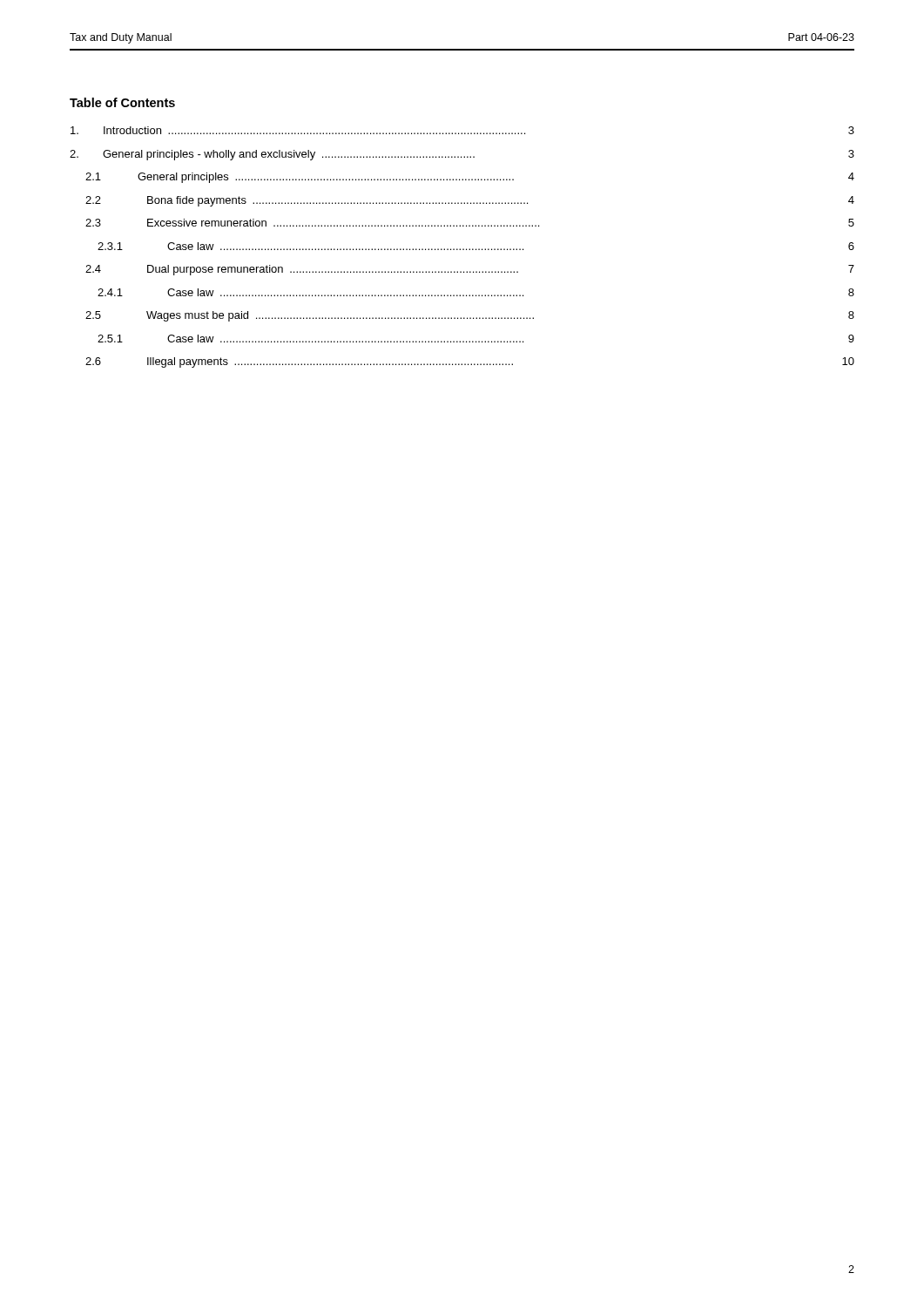The width and height of the screenshot is (924, 1307).
Task: Point to "2.4 Dual purpose remuneration"
Action: coord(462,269)
